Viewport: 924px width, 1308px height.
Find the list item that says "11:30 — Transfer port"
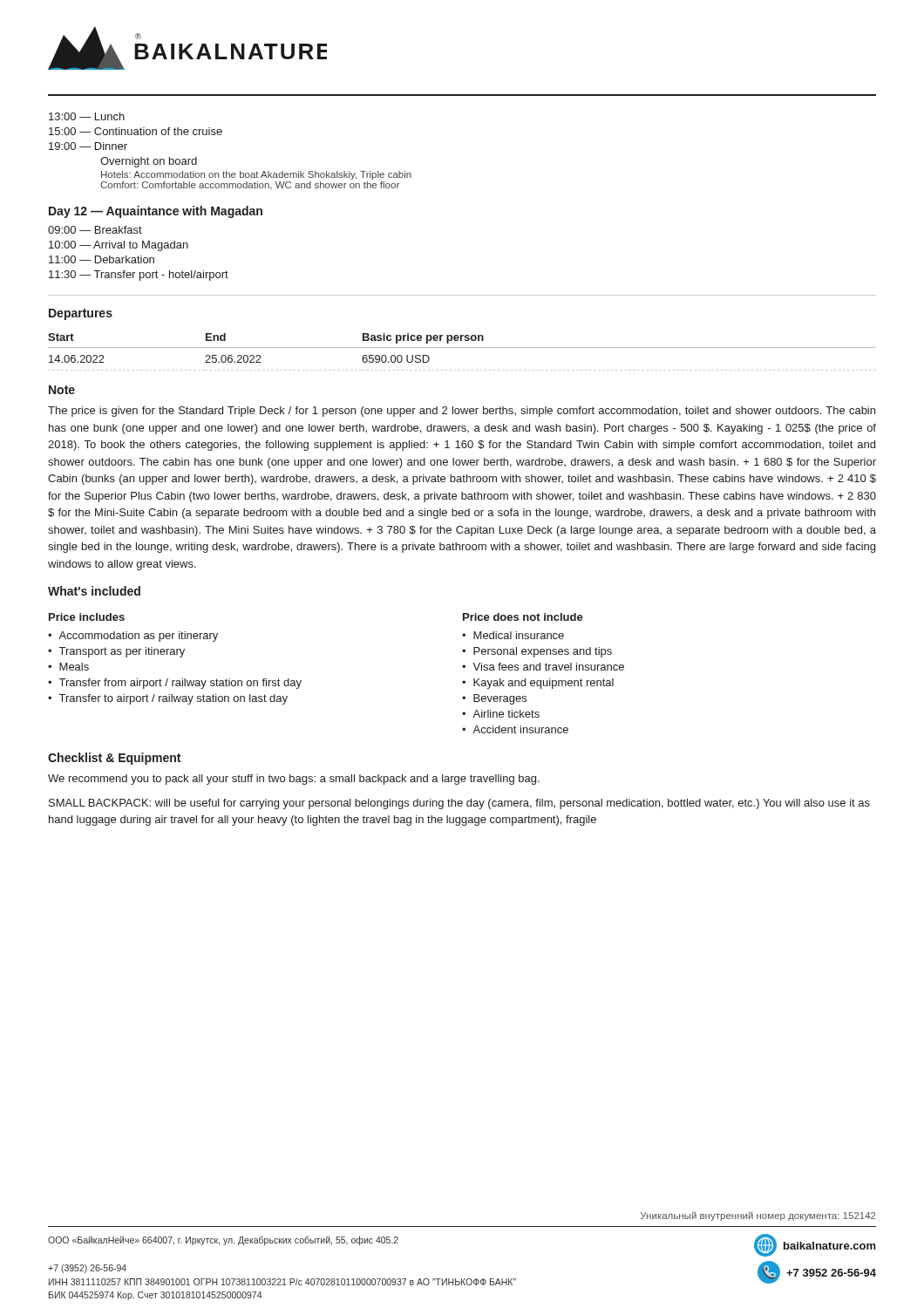click(138, 274)
